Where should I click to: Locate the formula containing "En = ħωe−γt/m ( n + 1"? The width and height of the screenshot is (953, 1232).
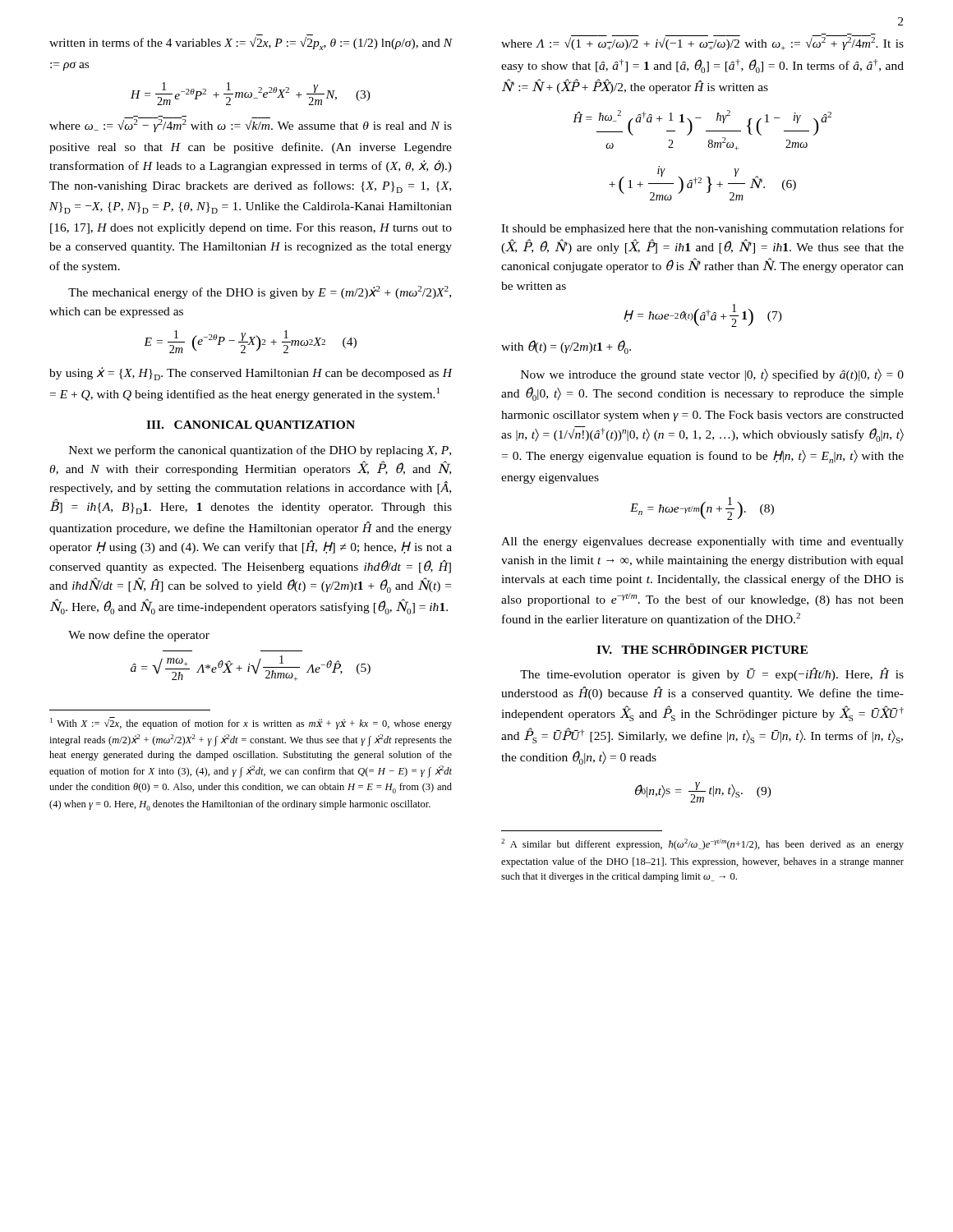coord(702,509)
